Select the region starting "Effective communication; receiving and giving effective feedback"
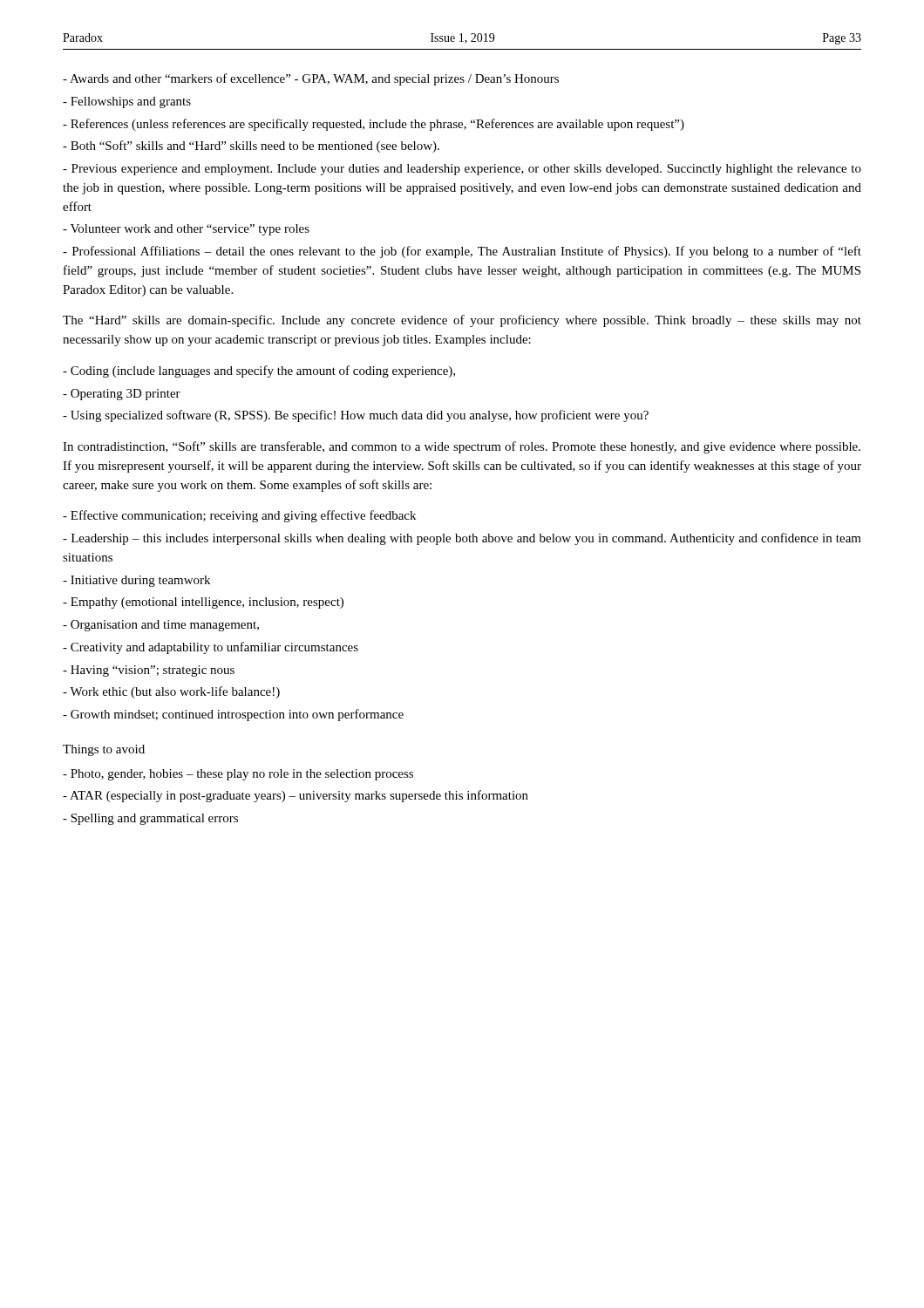This screenshot has width=924, height=1308. click(240, 516)
